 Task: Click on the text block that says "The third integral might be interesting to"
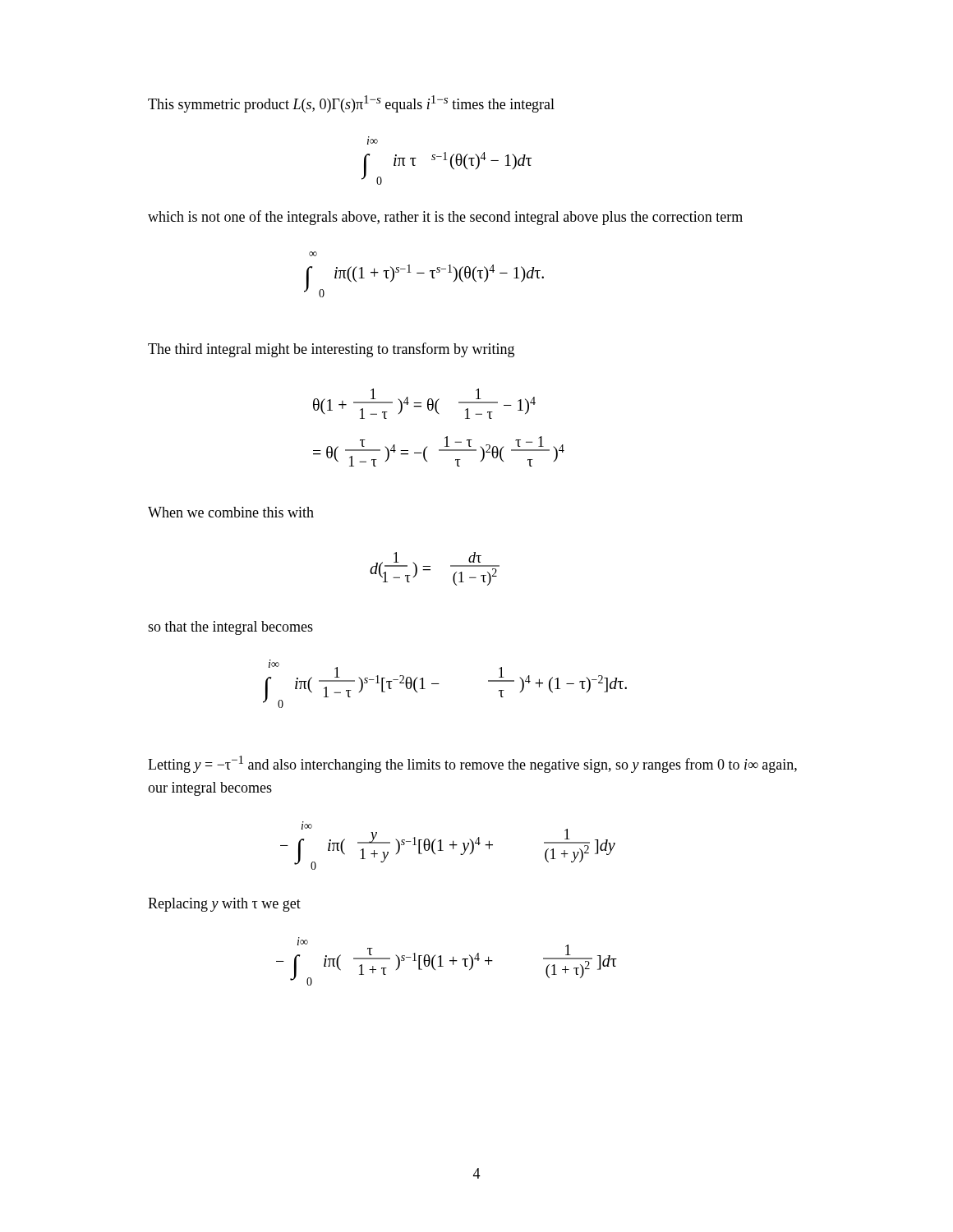(331, 349)
